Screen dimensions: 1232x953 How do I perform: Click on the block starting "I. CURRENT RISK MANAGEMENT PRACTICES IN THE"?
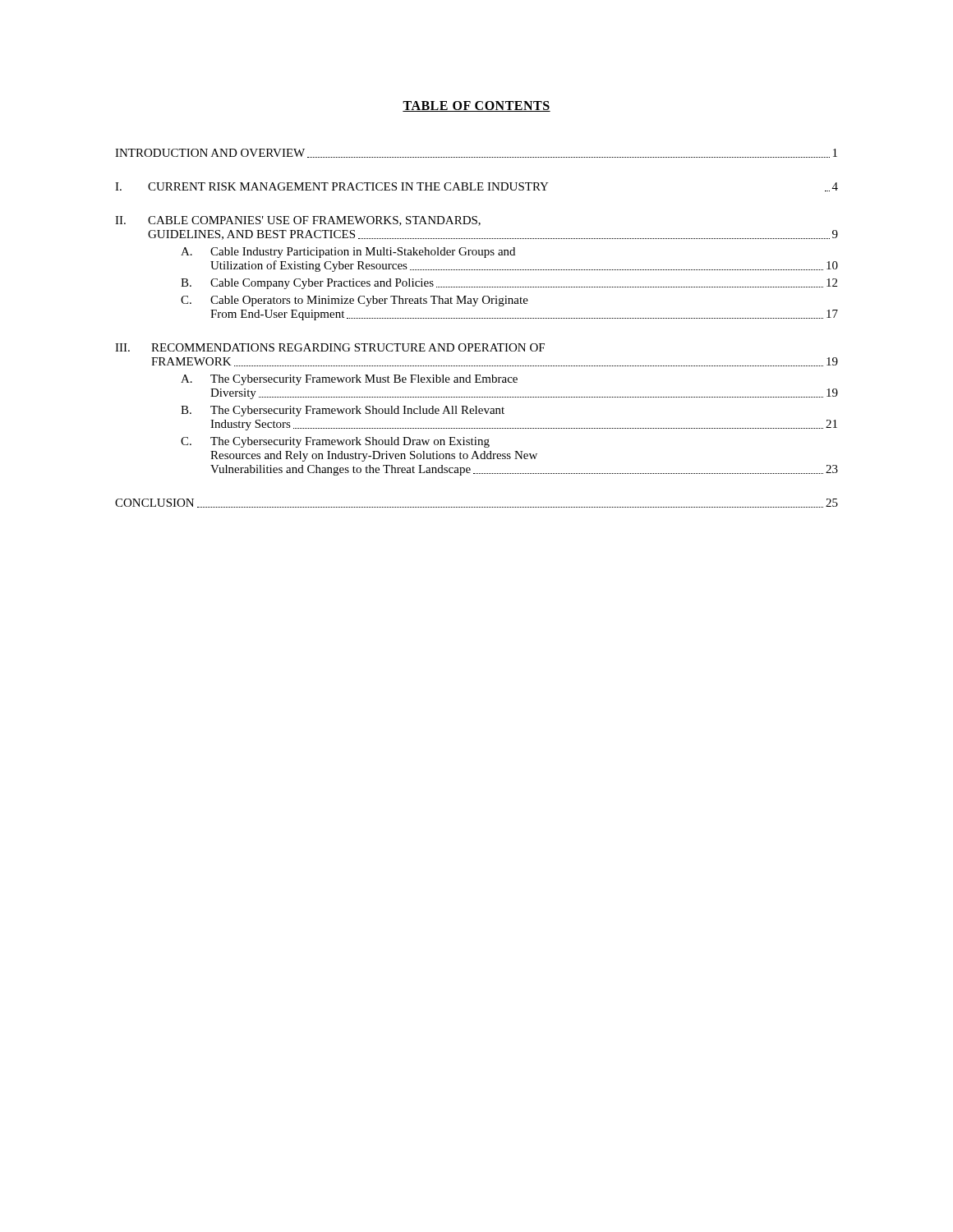[x=476, y=187]
